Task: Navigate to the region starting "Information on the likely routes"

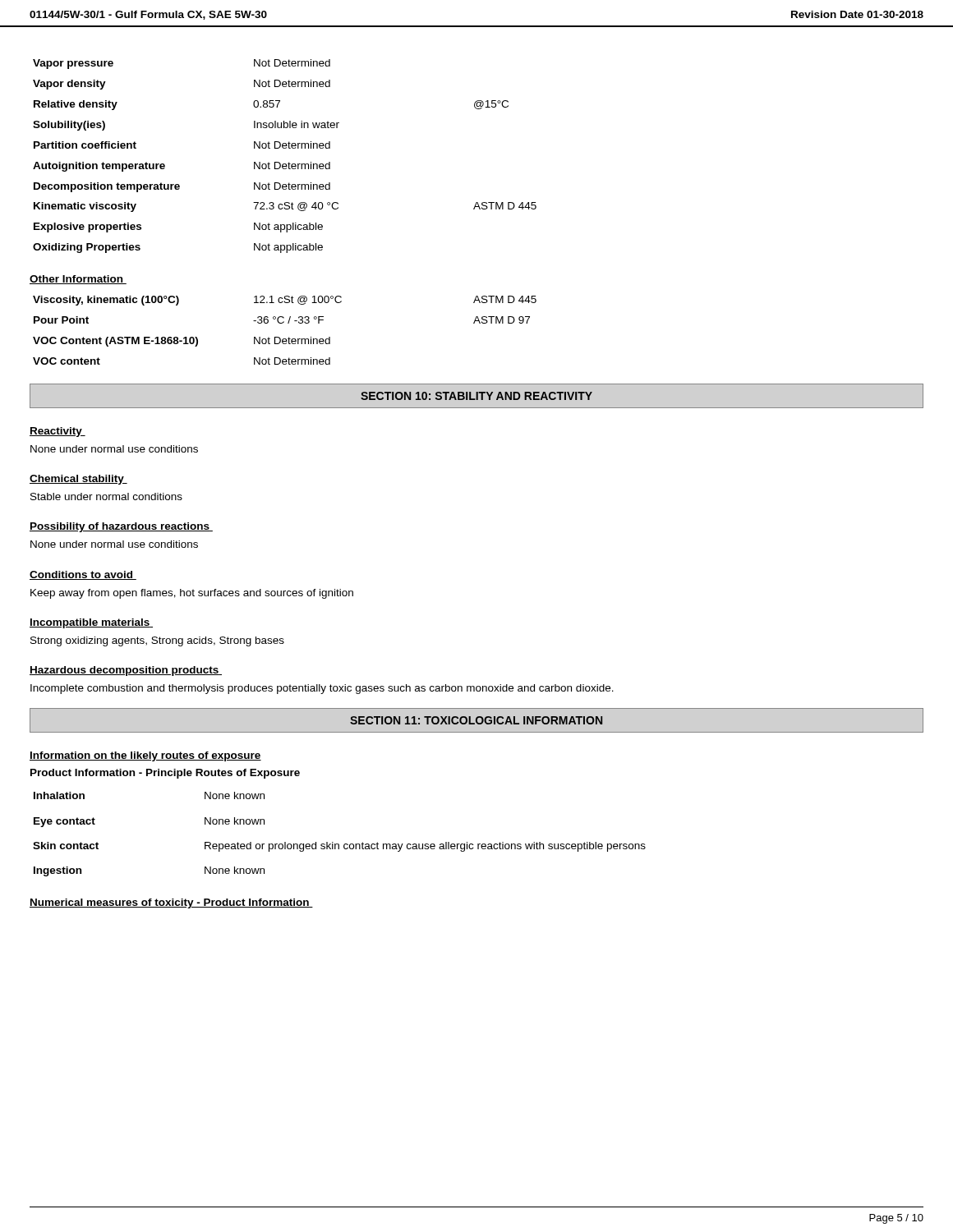Action: pos(145,756)
